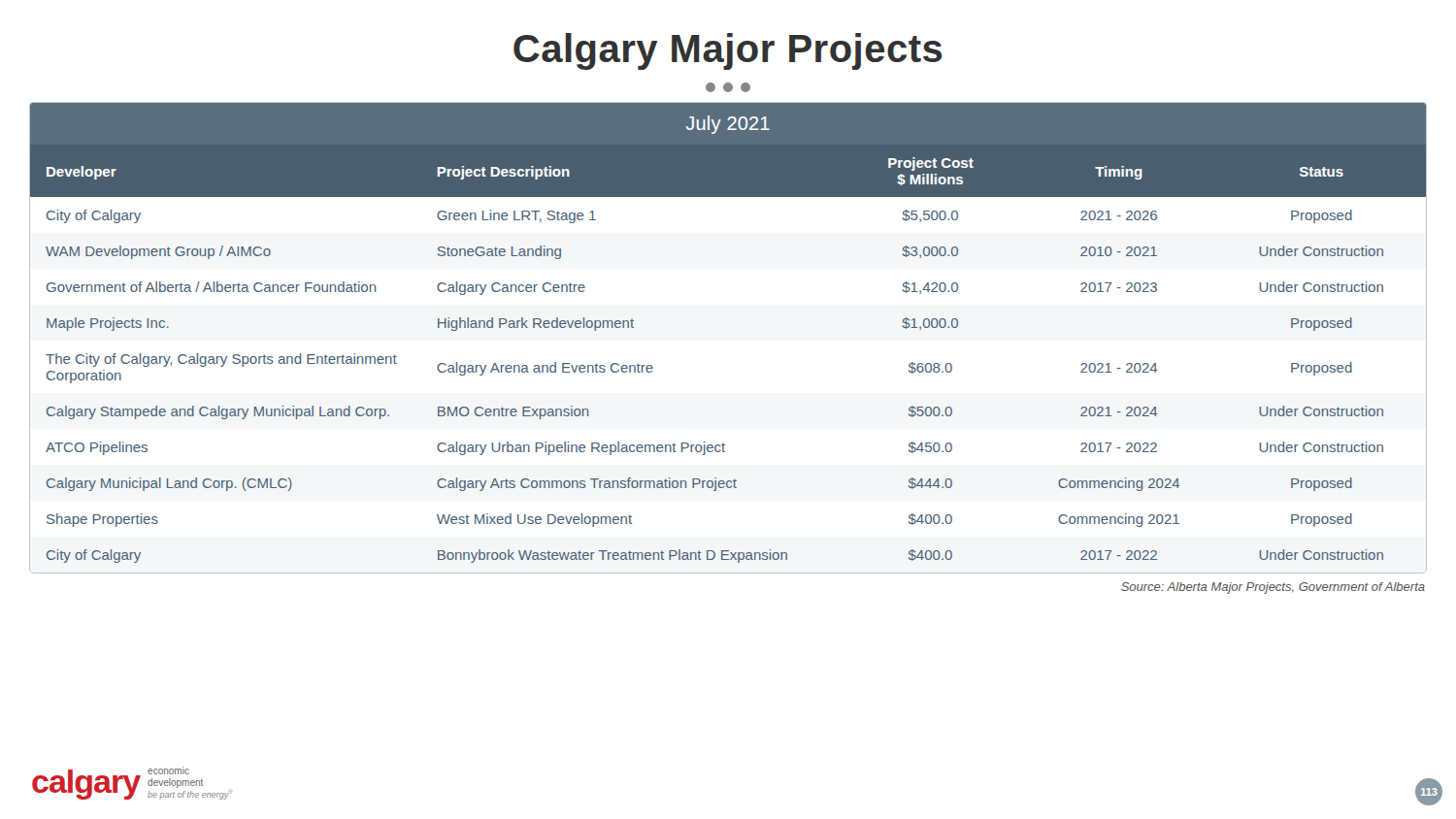The width and height of the screenshot is (1456, 819).
Task: Select a table
Action: tap(728, 338)
